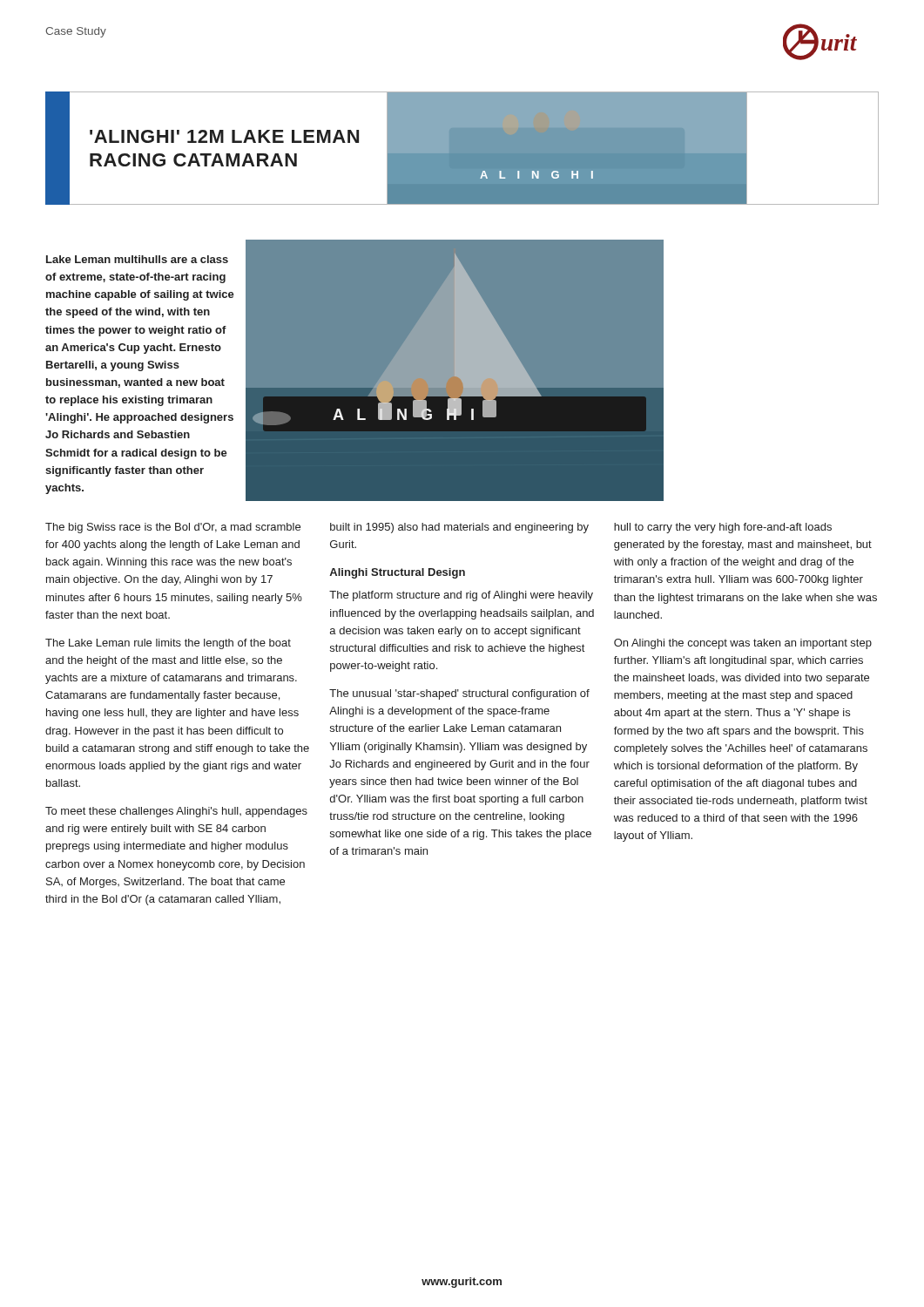Locate the block of text that opens with "The platform structure"
This screenshot has width=924, height=1307.
click(462, 724)
